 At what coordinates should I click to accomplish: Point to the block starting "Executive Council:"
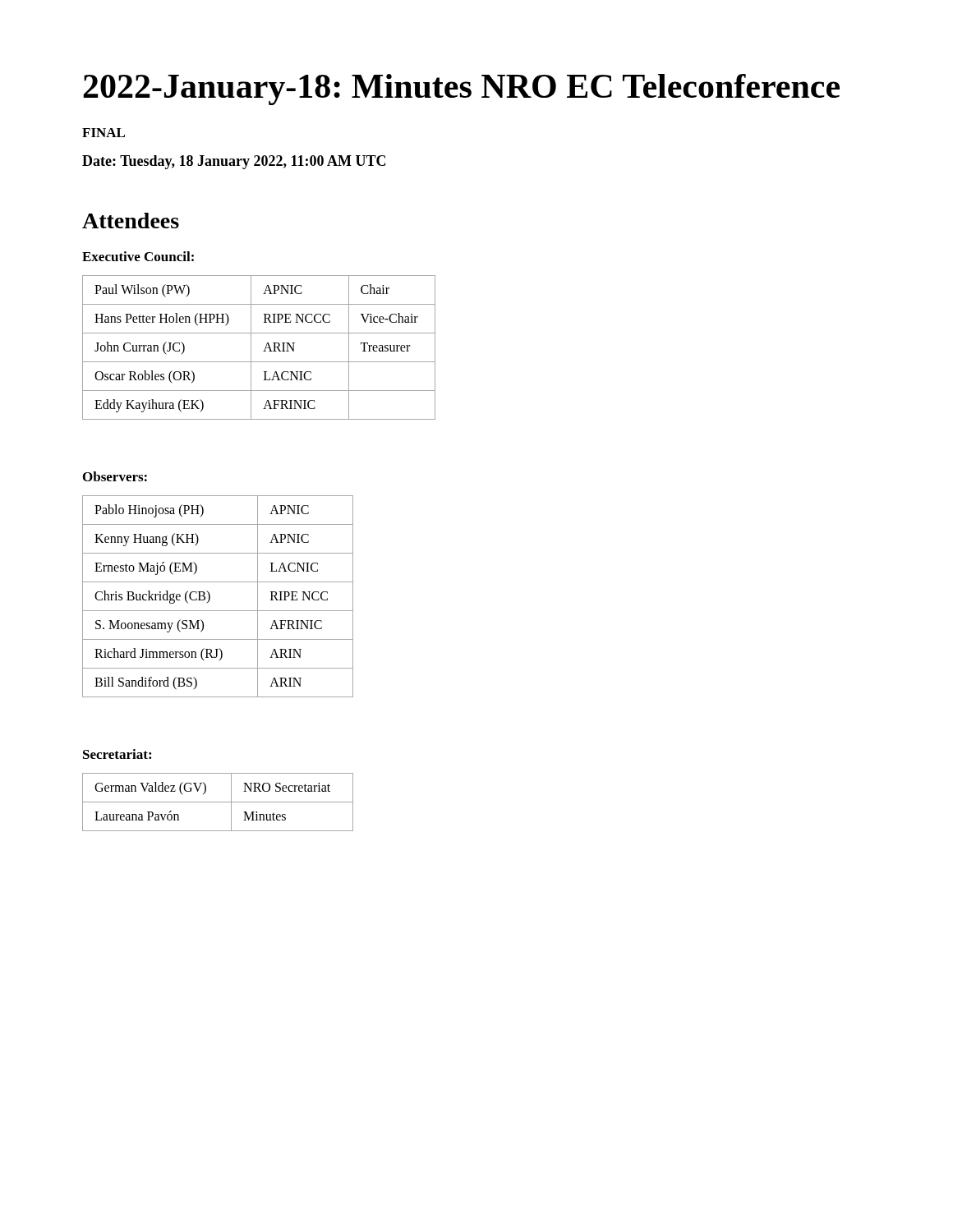138,256
